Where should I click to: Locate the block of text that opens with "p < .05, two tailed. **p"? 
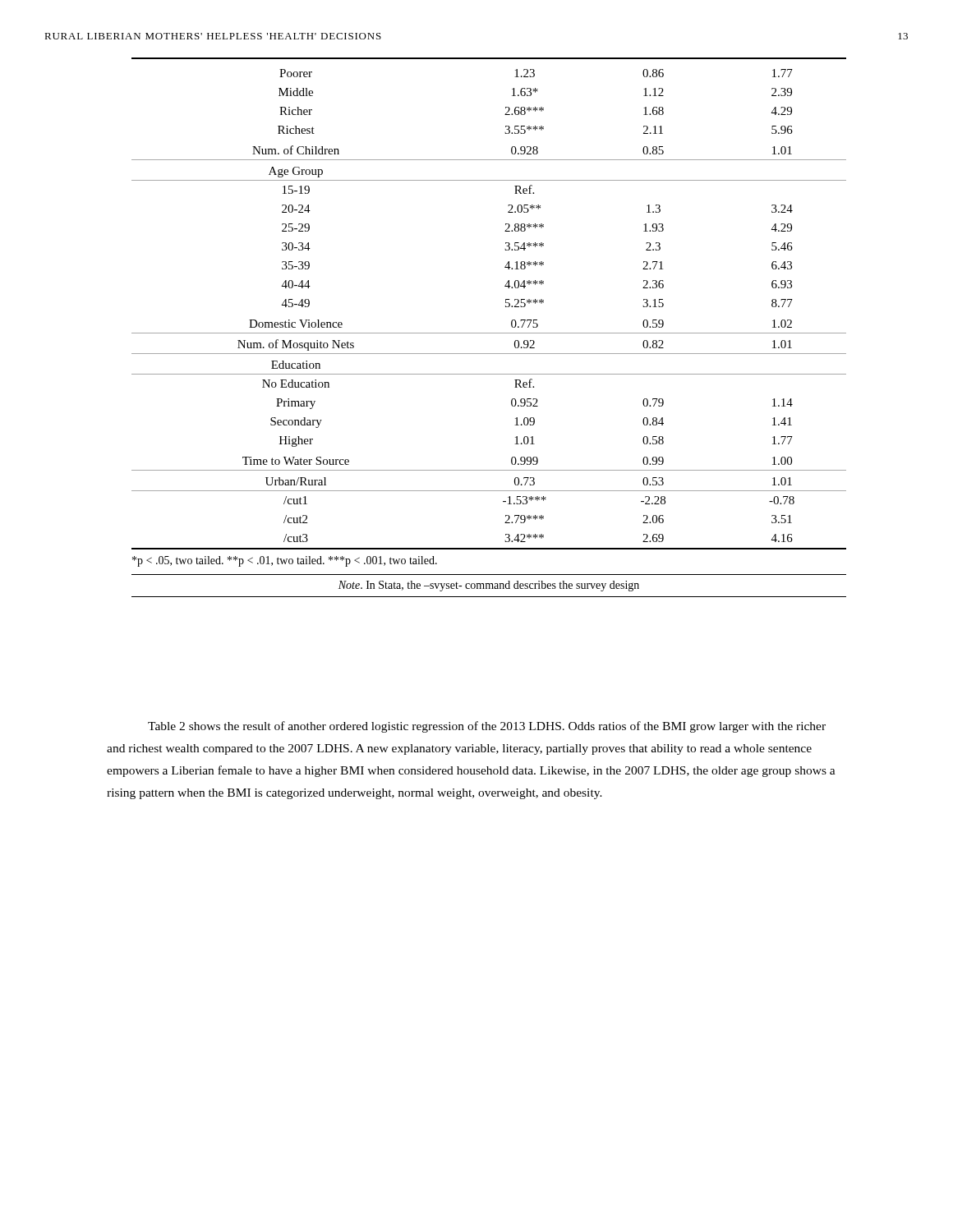(x=284, y=561)
